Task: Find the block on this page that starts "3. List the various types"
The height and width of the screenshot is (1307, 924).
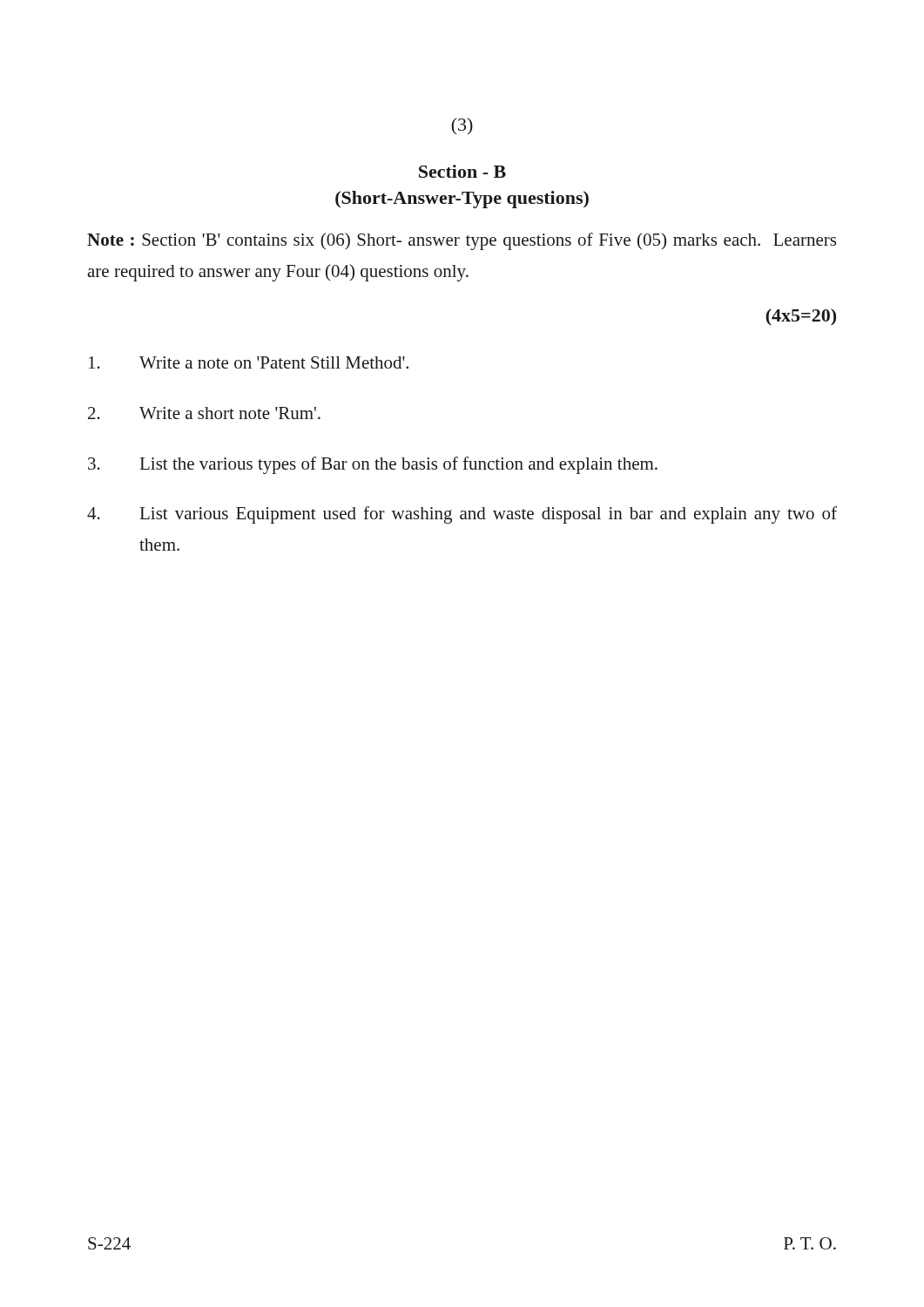Action: [462, 464]
